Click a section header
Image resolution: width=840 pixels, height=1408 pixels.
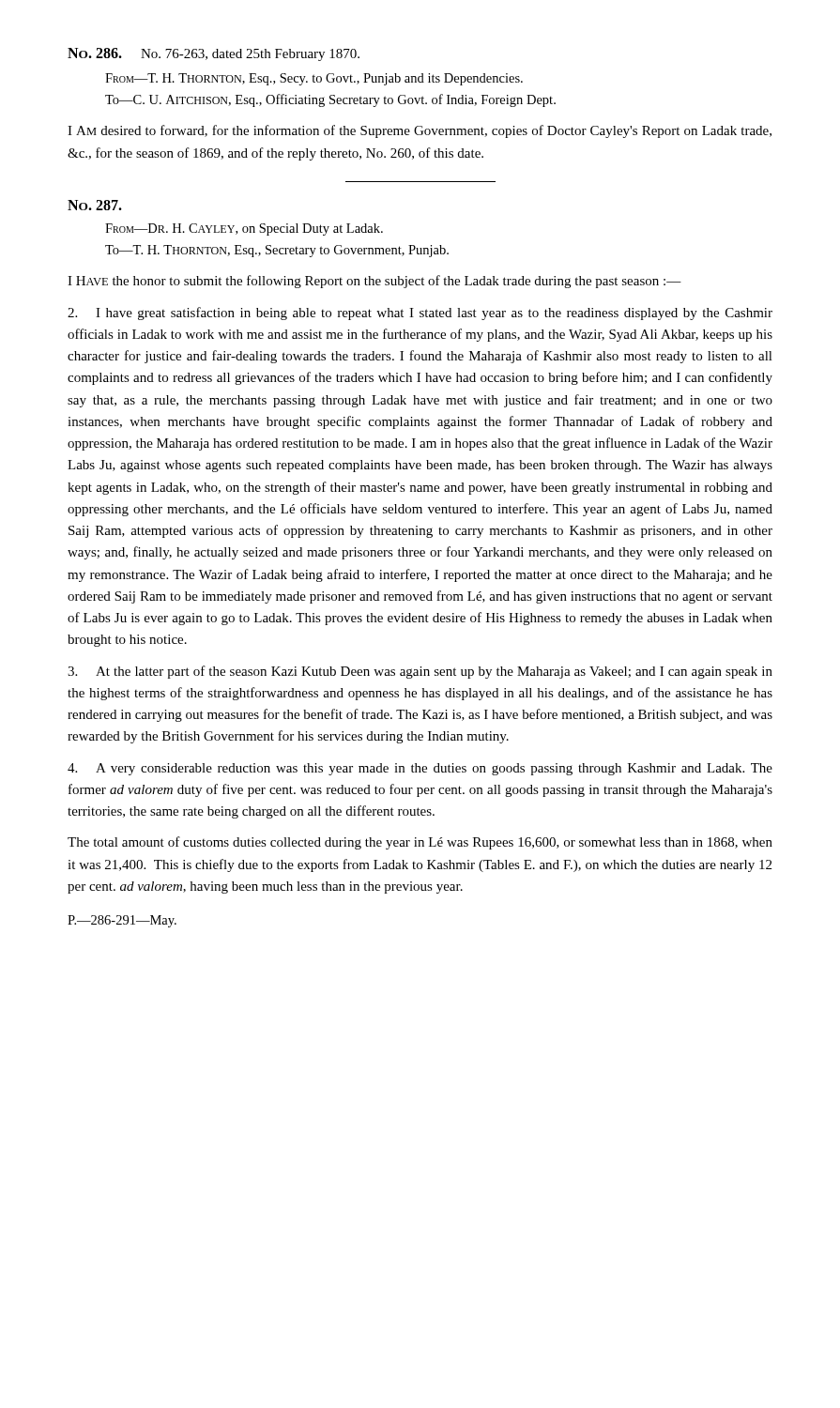pos(95,205)
